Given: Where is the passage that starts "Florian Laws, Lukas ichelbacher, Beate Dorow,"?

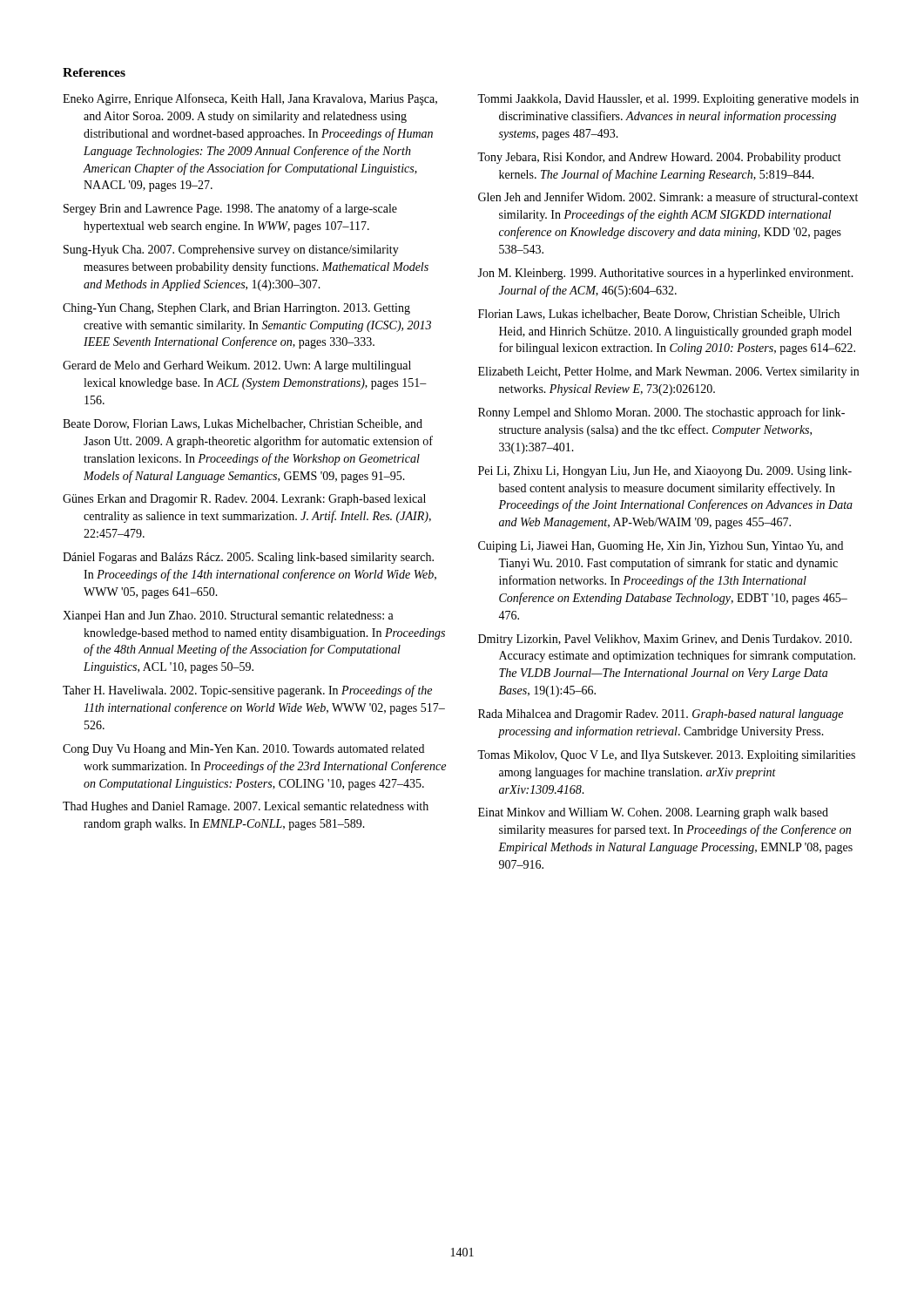Looking at the screenshot, I should [x=667, y=331].
